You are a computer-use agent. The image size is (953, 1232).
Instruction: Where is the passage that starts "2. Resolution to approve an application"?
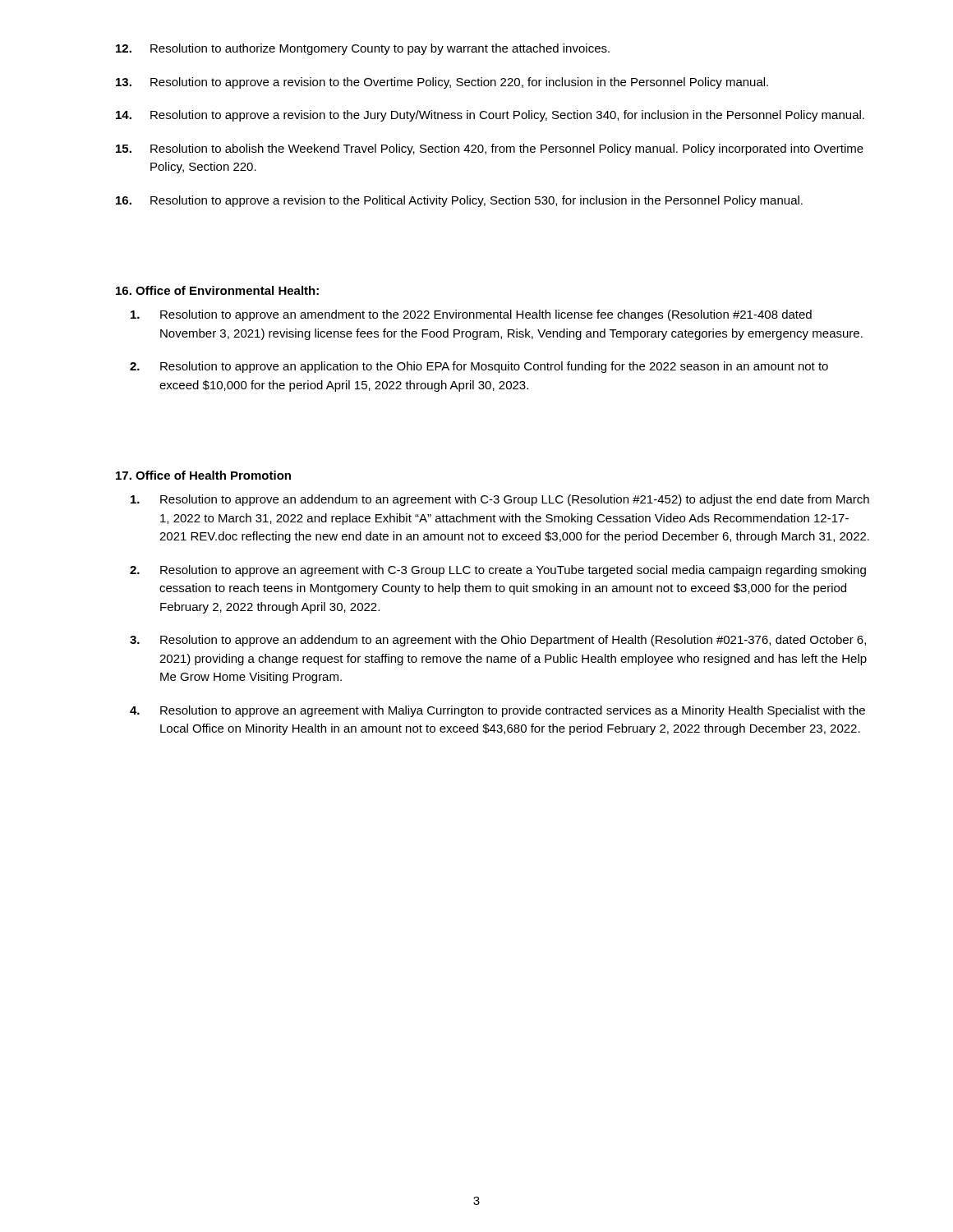click(500, 376)
